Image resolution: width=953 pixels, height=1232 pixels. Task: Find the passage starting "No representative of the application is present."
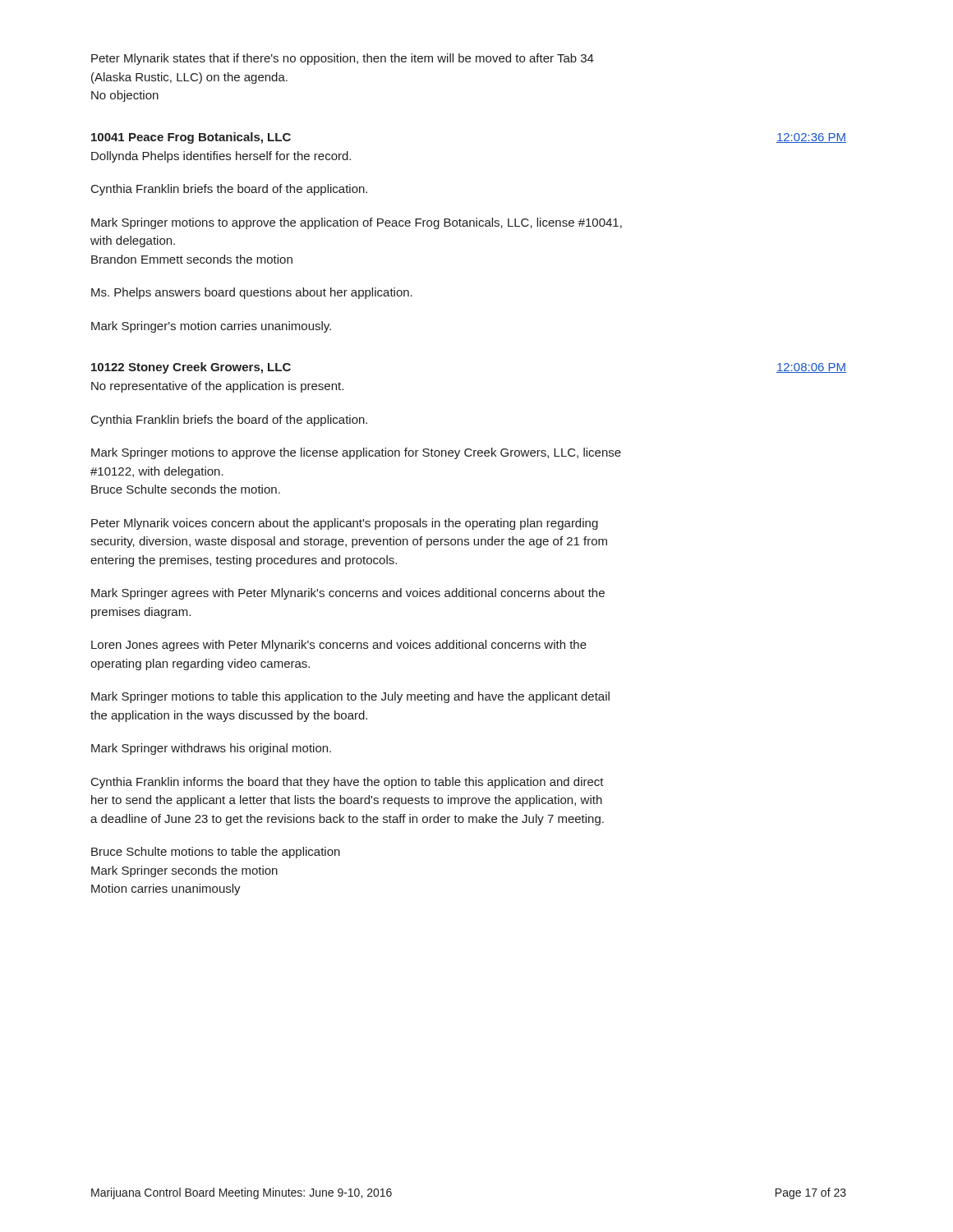coord(217,386)
